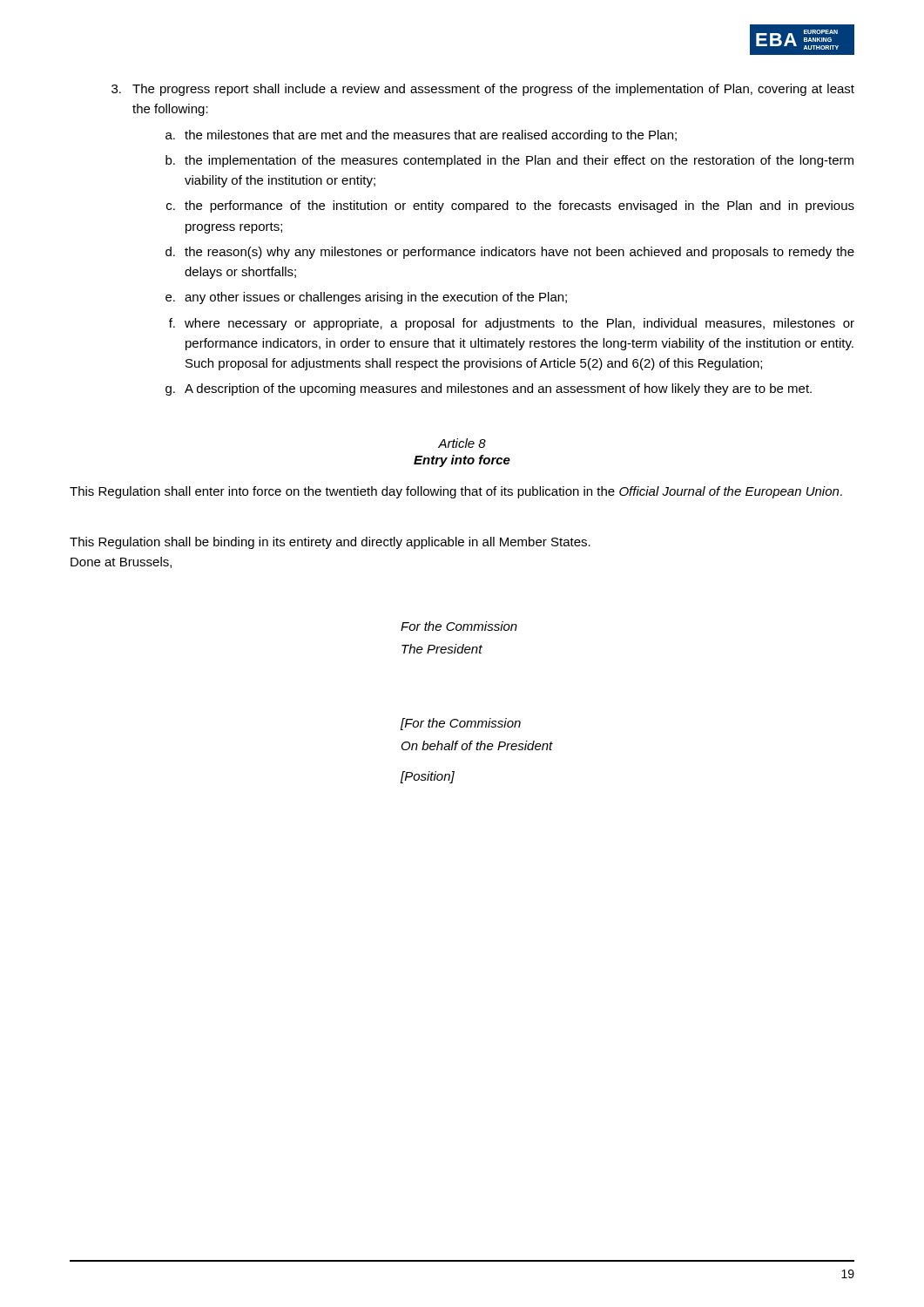Click on the text starting "[For the Commission On behalf of the President"

click(477, 734)
